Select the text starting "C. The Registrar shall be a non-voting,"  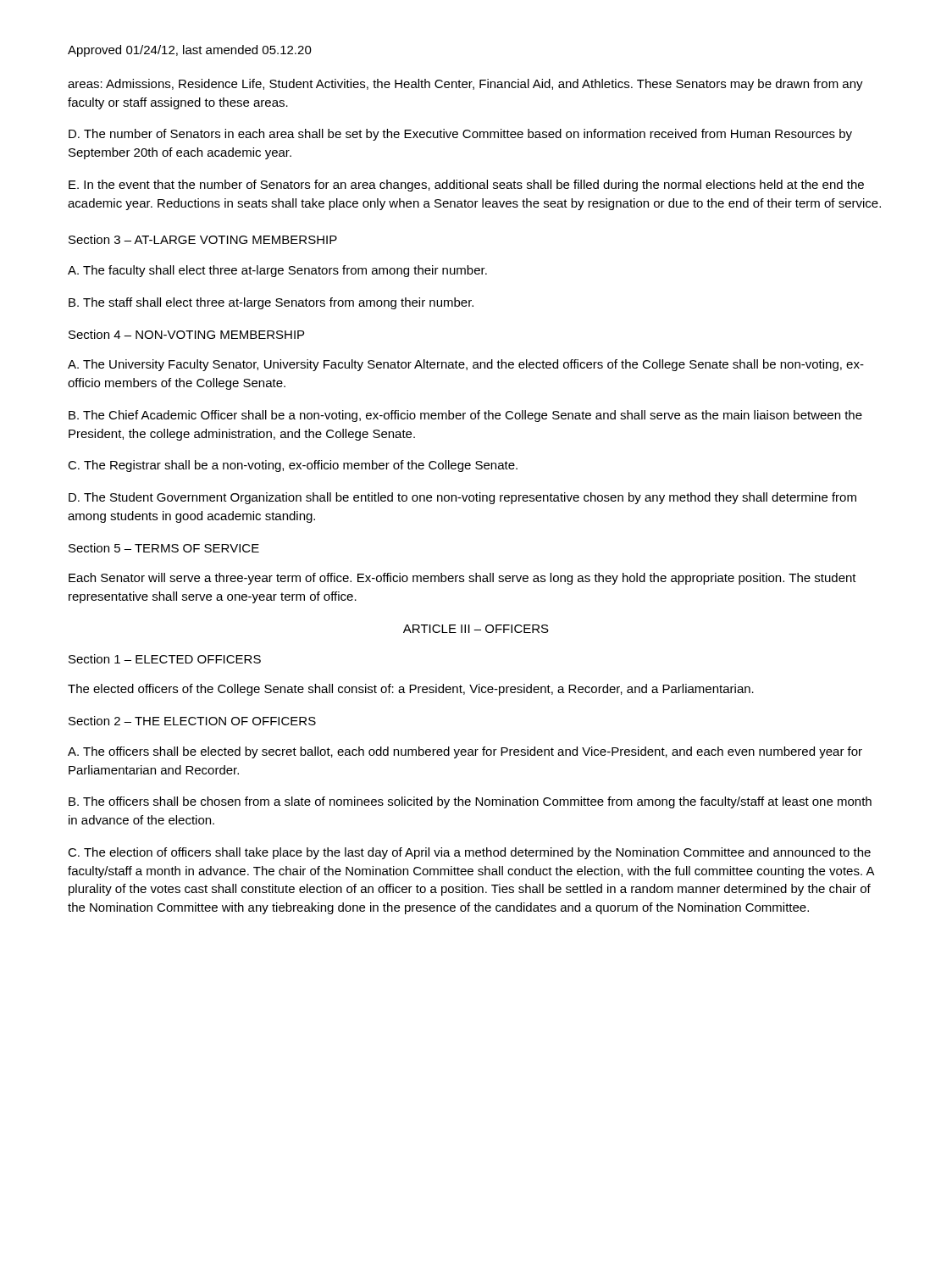pyautogui.click(x=293, y=465)
